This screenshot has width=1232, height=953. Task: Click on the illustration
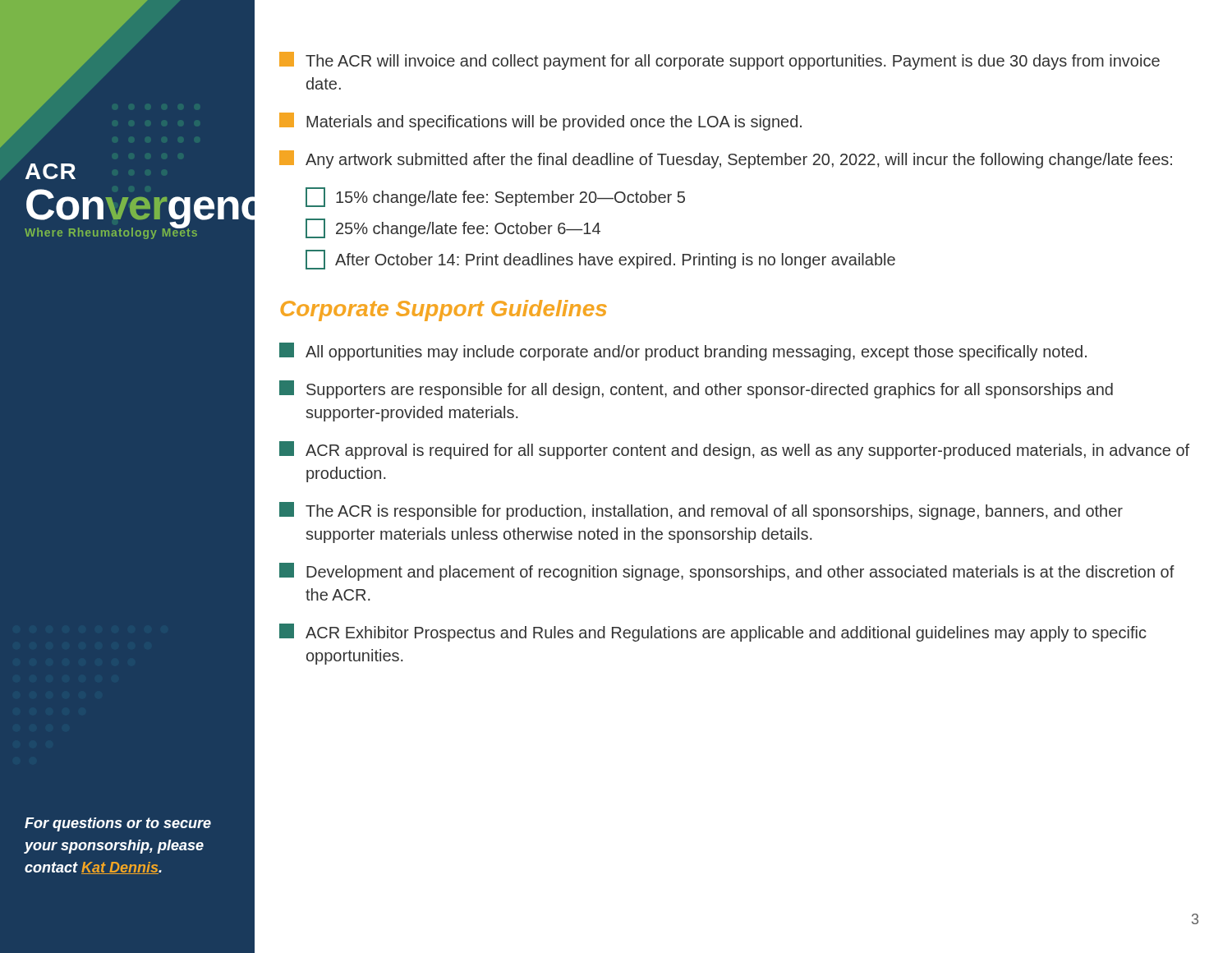point(172,166)
